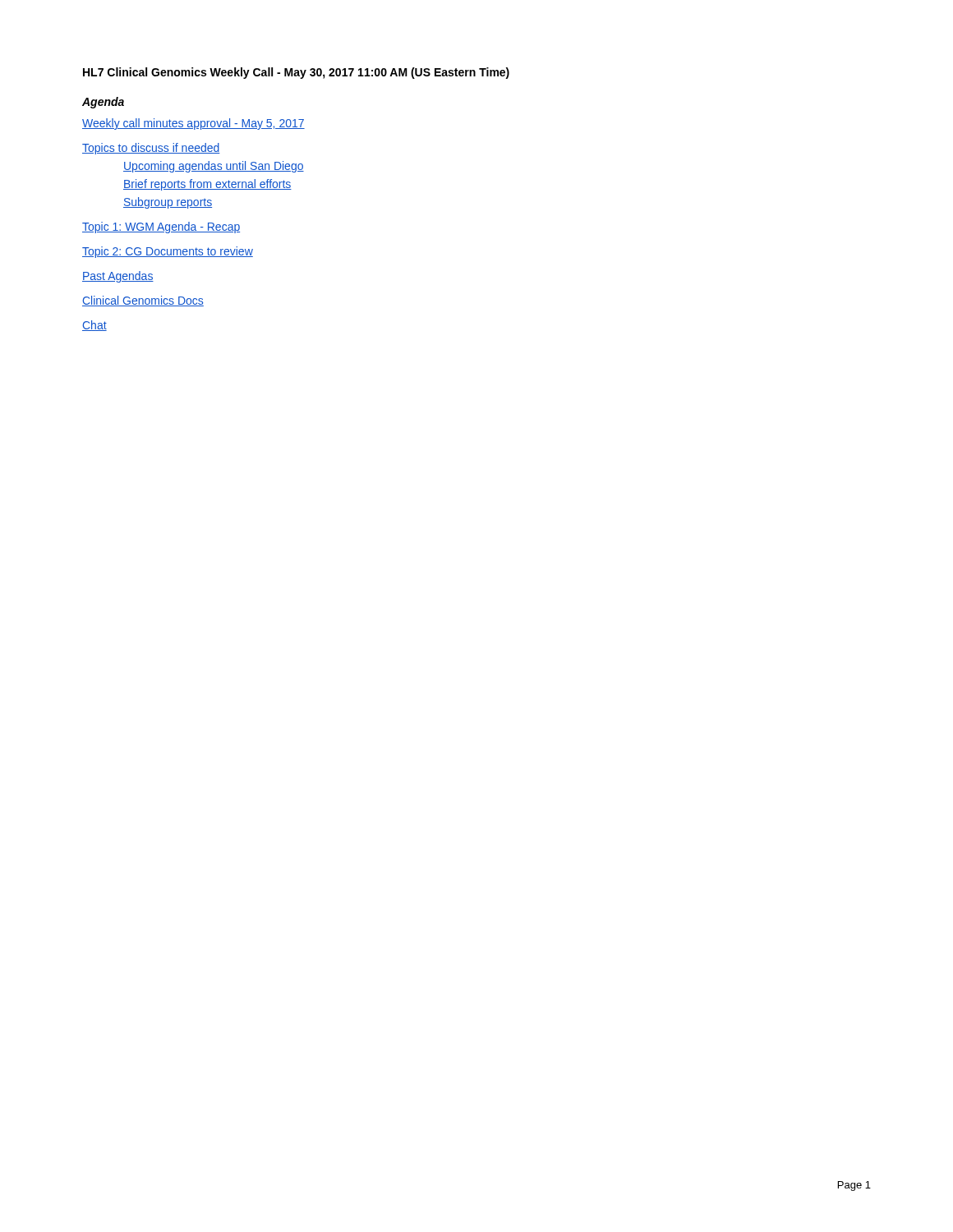
Task: Navigate to the region starting "Topic 1: WGM Agenda - Recap"
Action: click(x=161, y=227)
